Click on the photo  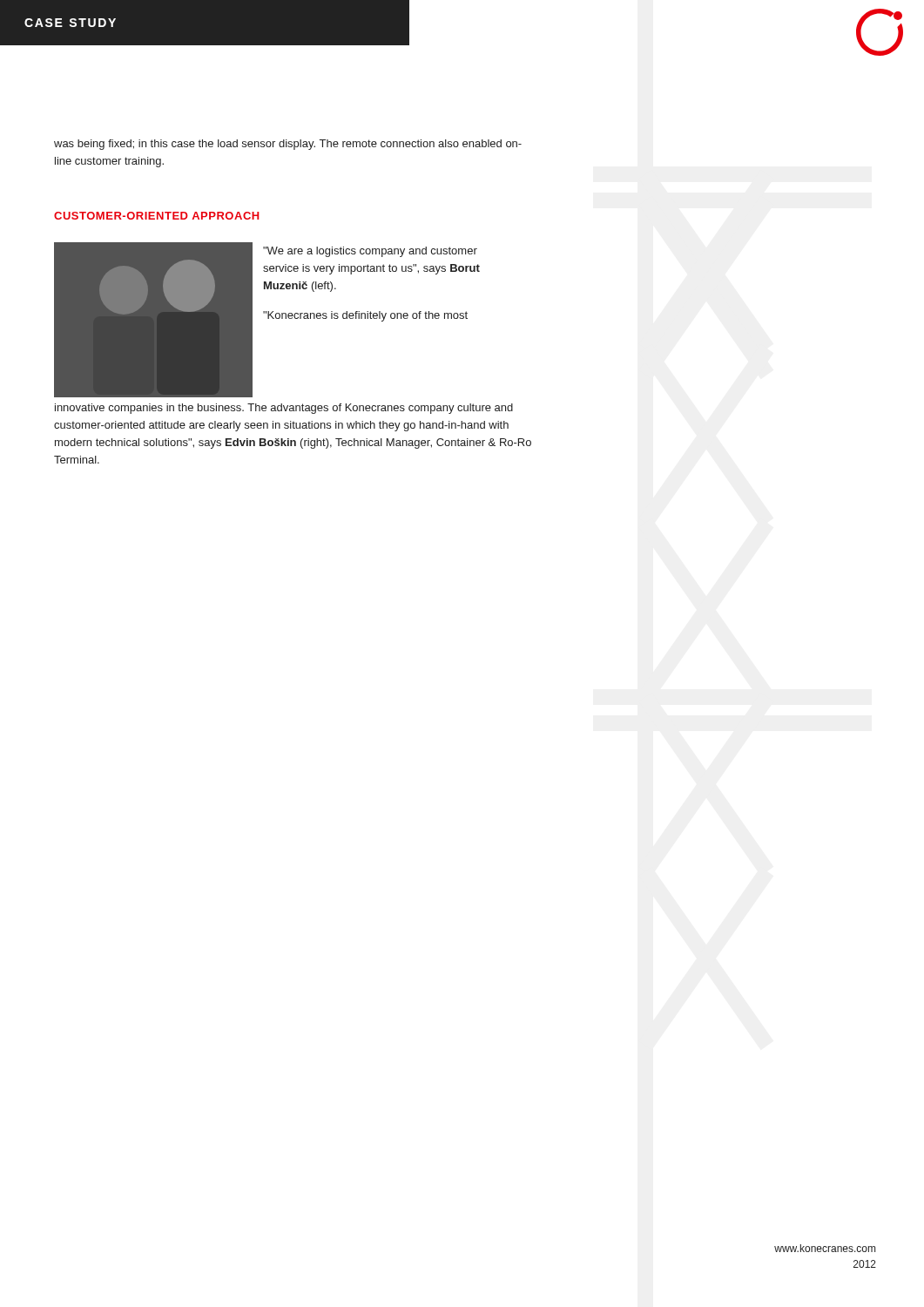point(153,320)
